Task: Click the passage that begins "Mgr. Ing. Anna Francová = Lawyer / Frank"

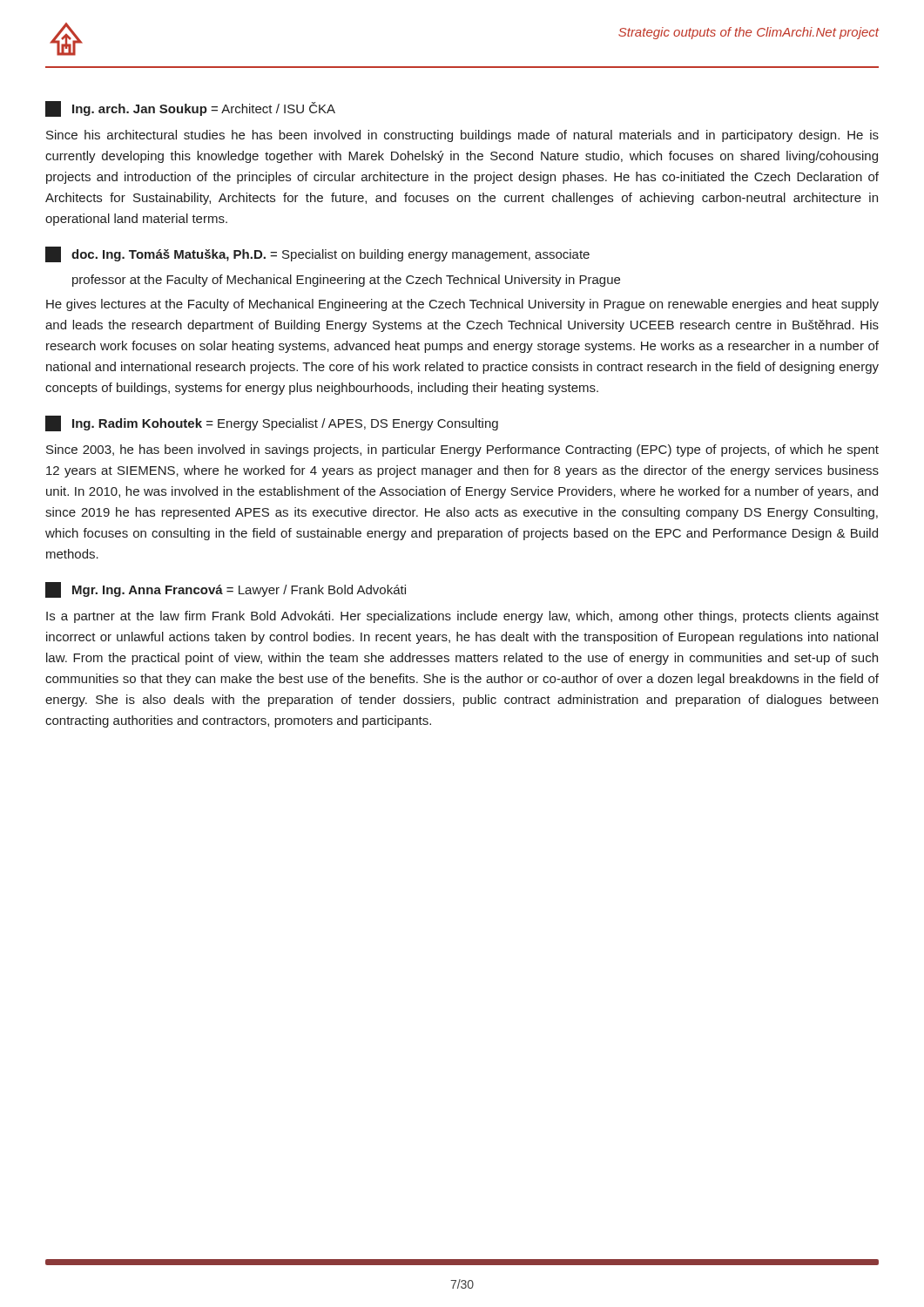Action: pos(226,589)
